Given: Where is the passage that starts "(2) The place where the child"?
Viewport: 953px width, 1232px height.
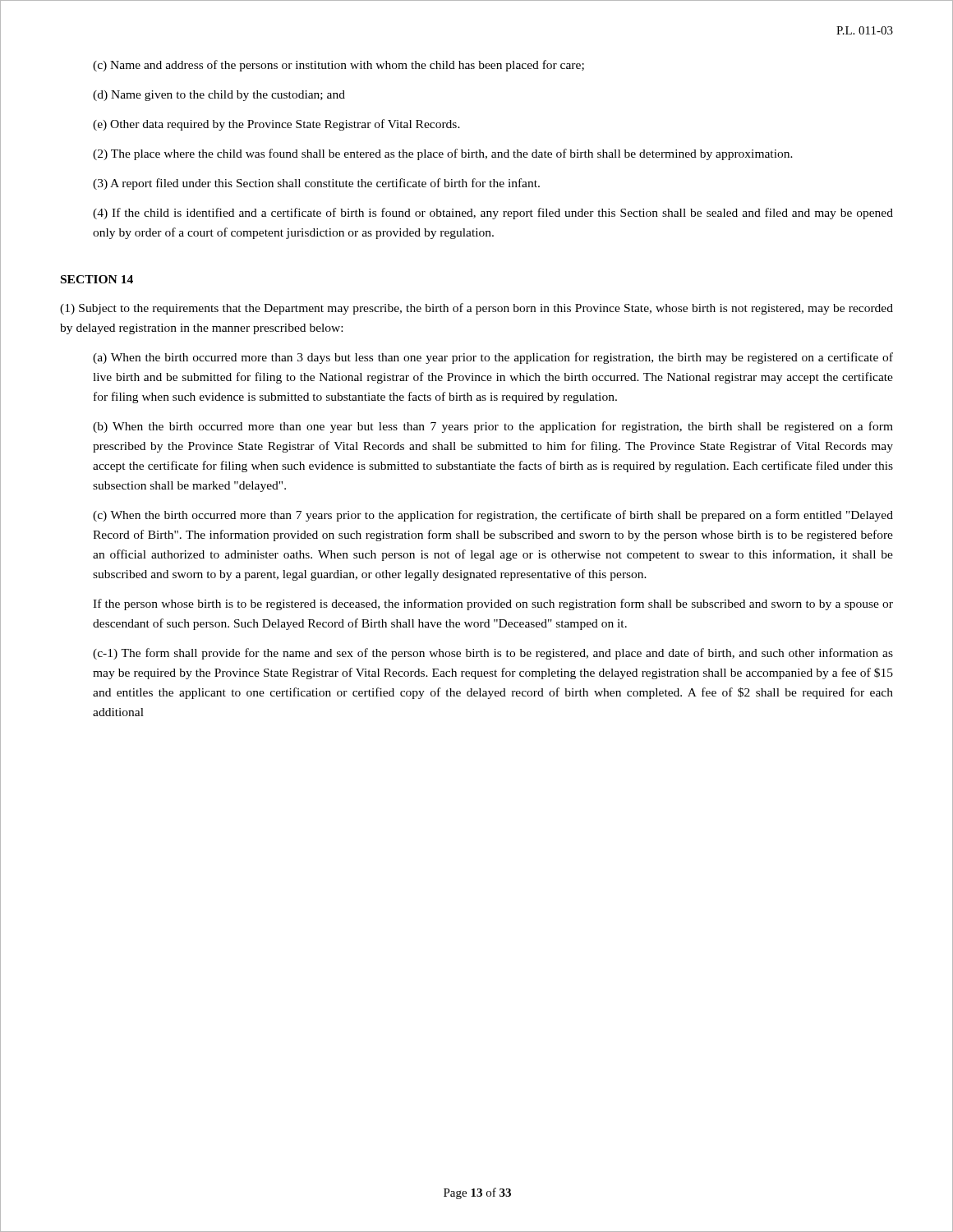Looking at the screenshot, I should click(x=443, y=153).
